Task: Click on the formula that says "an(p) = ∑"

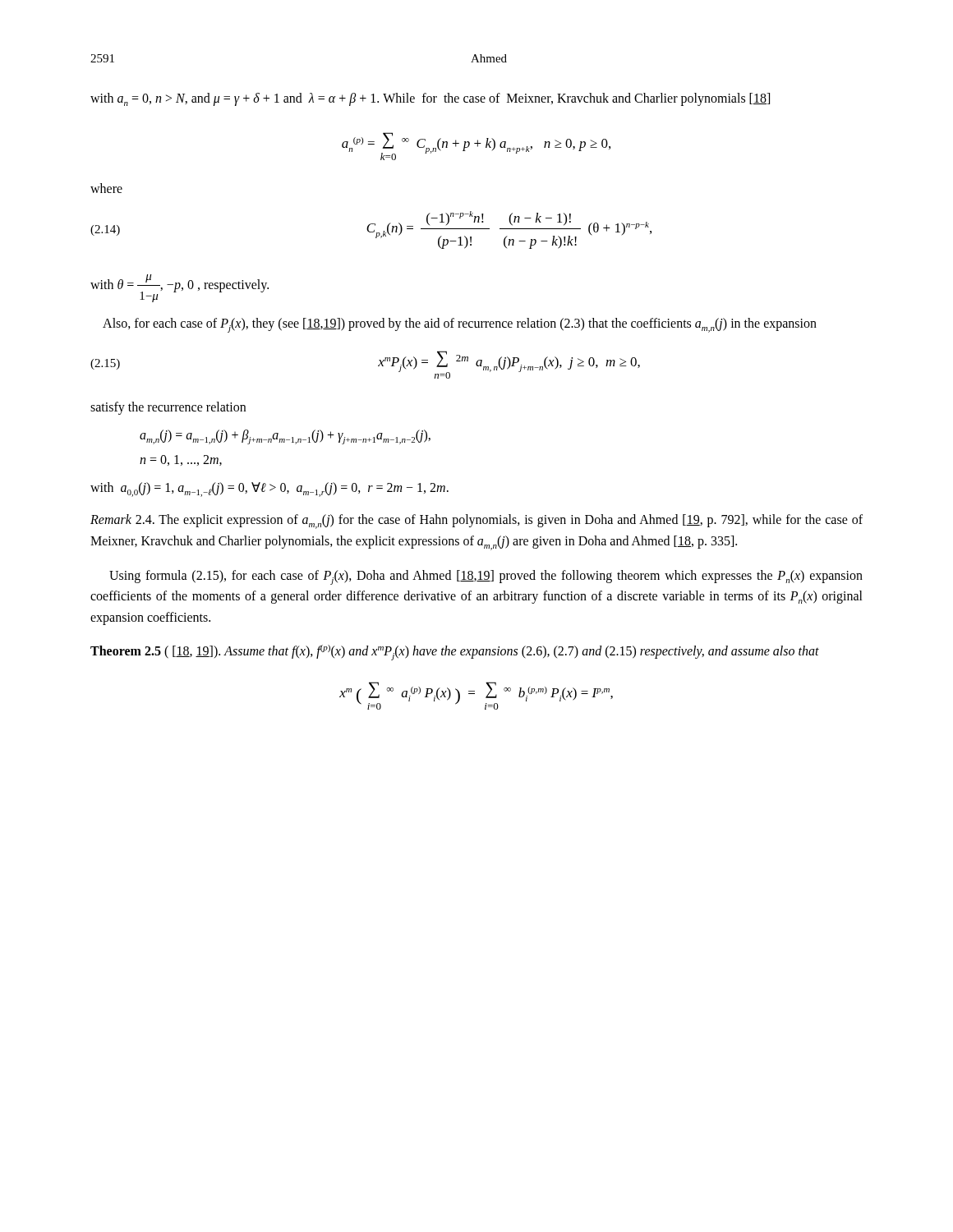Action: click(x=476, y=145)
